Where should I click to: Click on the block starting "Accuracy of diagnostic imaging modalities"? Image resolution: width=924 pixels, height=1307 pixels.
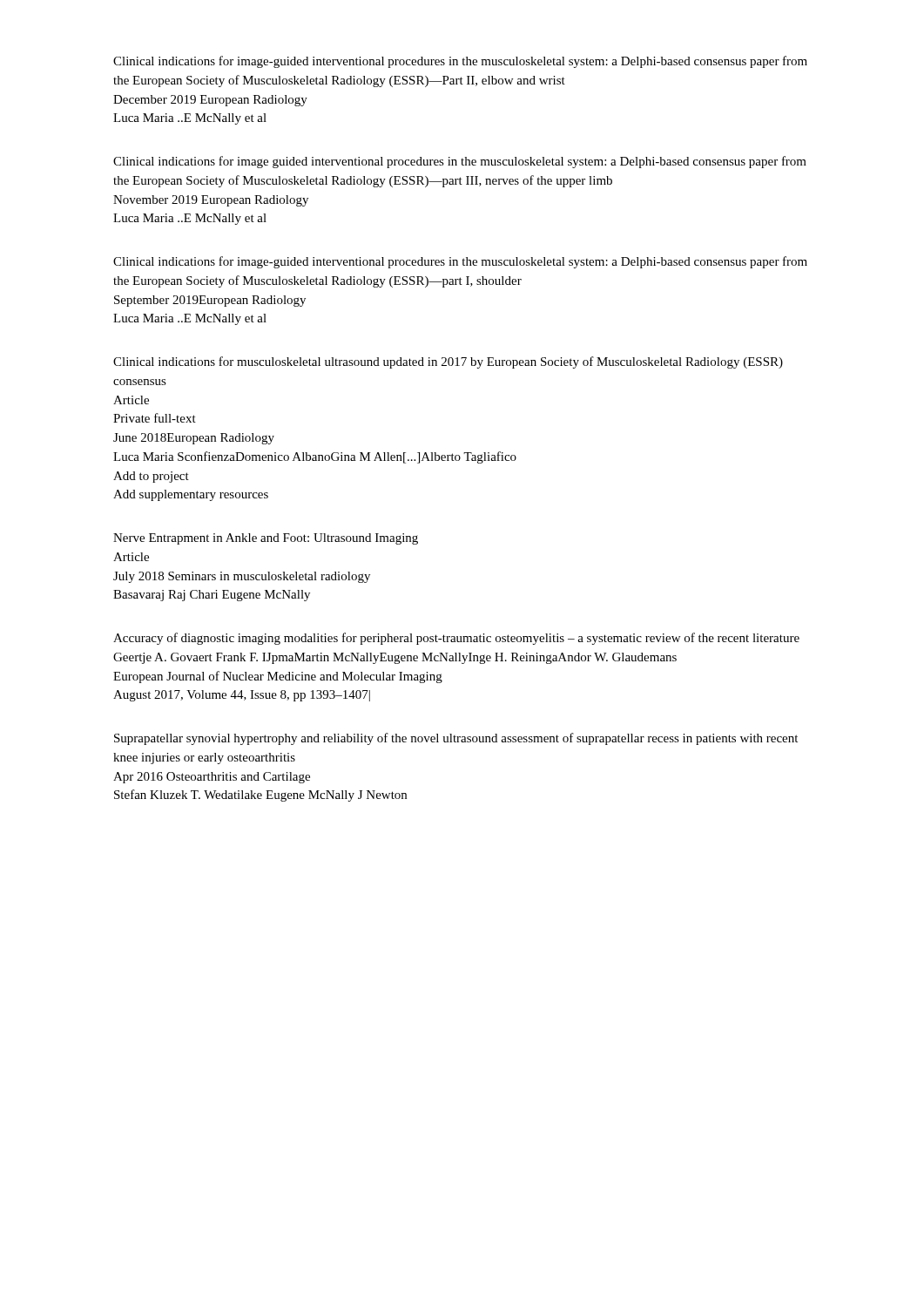click(456, 666)
